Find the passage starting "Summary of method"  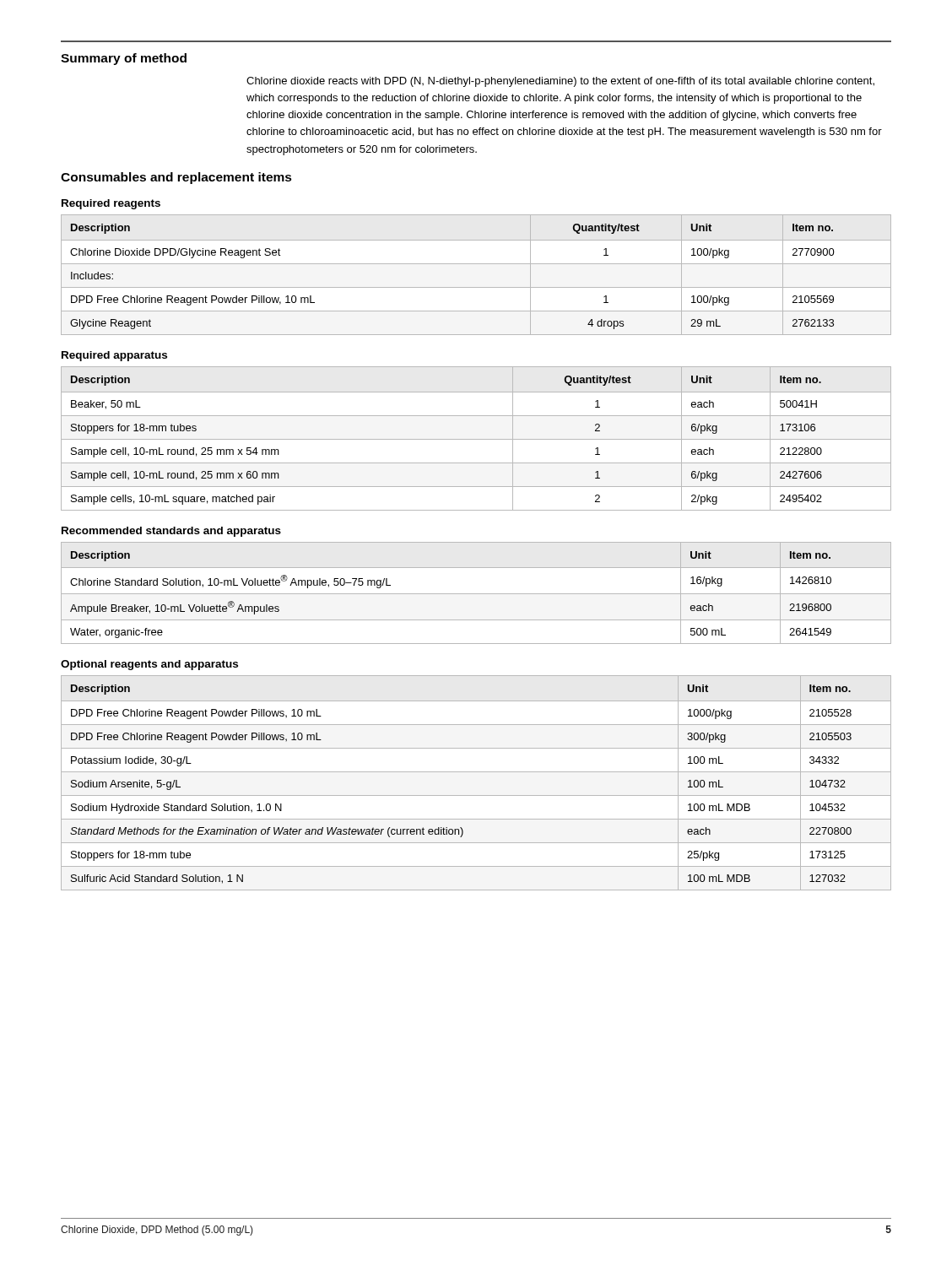click(124, 59)
